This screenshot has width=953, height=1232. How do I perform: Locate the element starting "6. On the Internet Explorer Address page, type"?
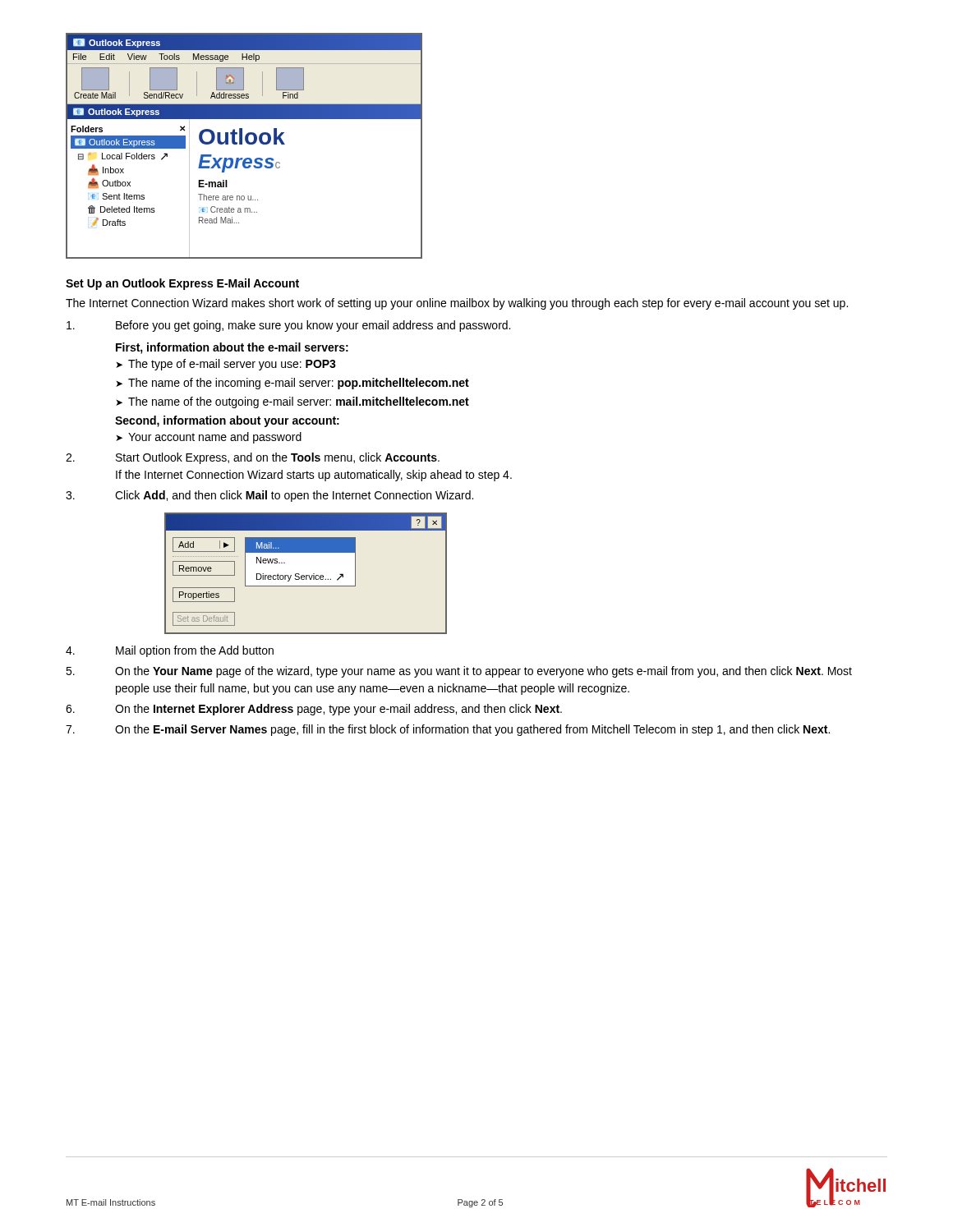click(x=476, y=709)
